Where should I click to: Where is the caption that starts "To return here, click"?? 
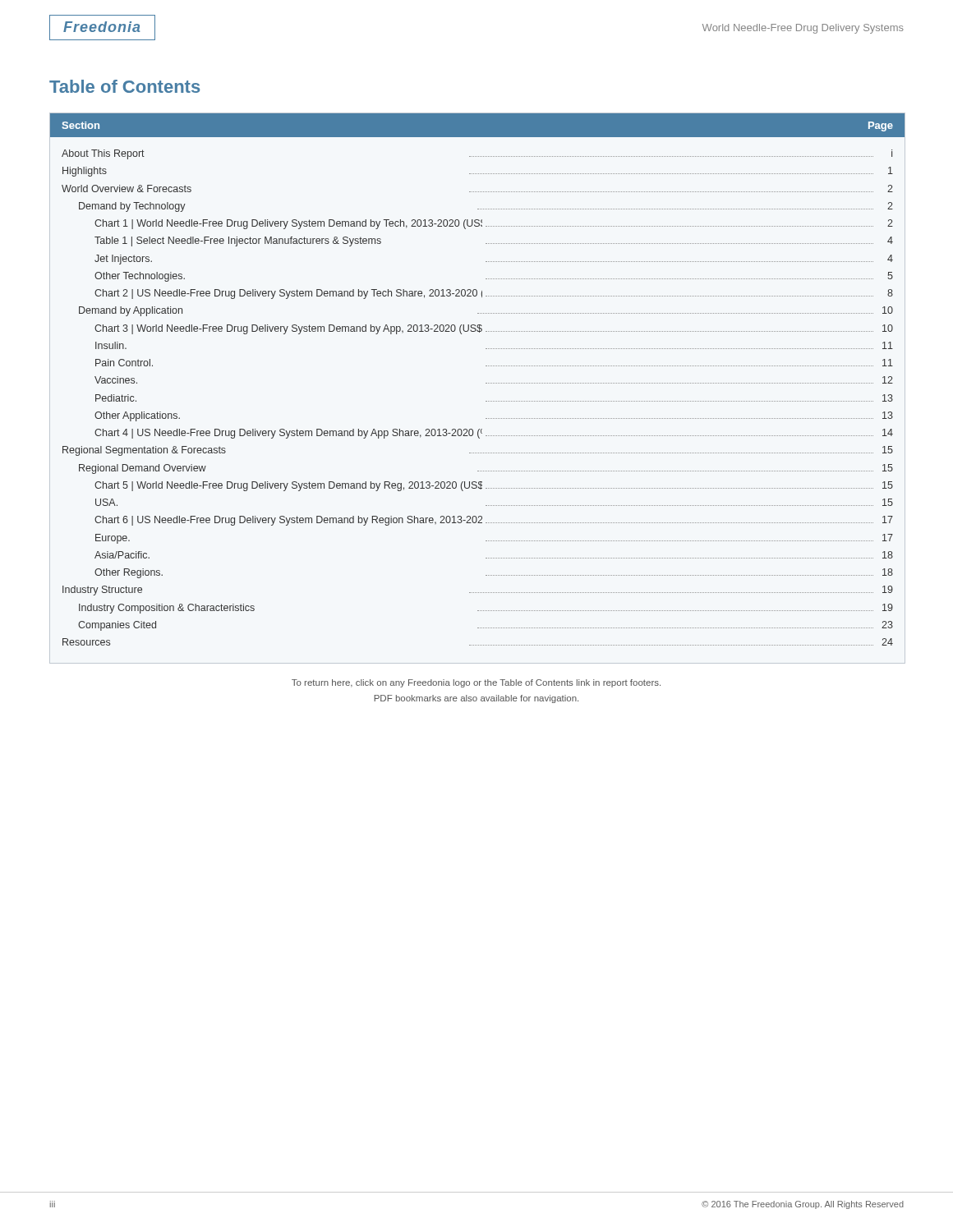coord(476,690)
